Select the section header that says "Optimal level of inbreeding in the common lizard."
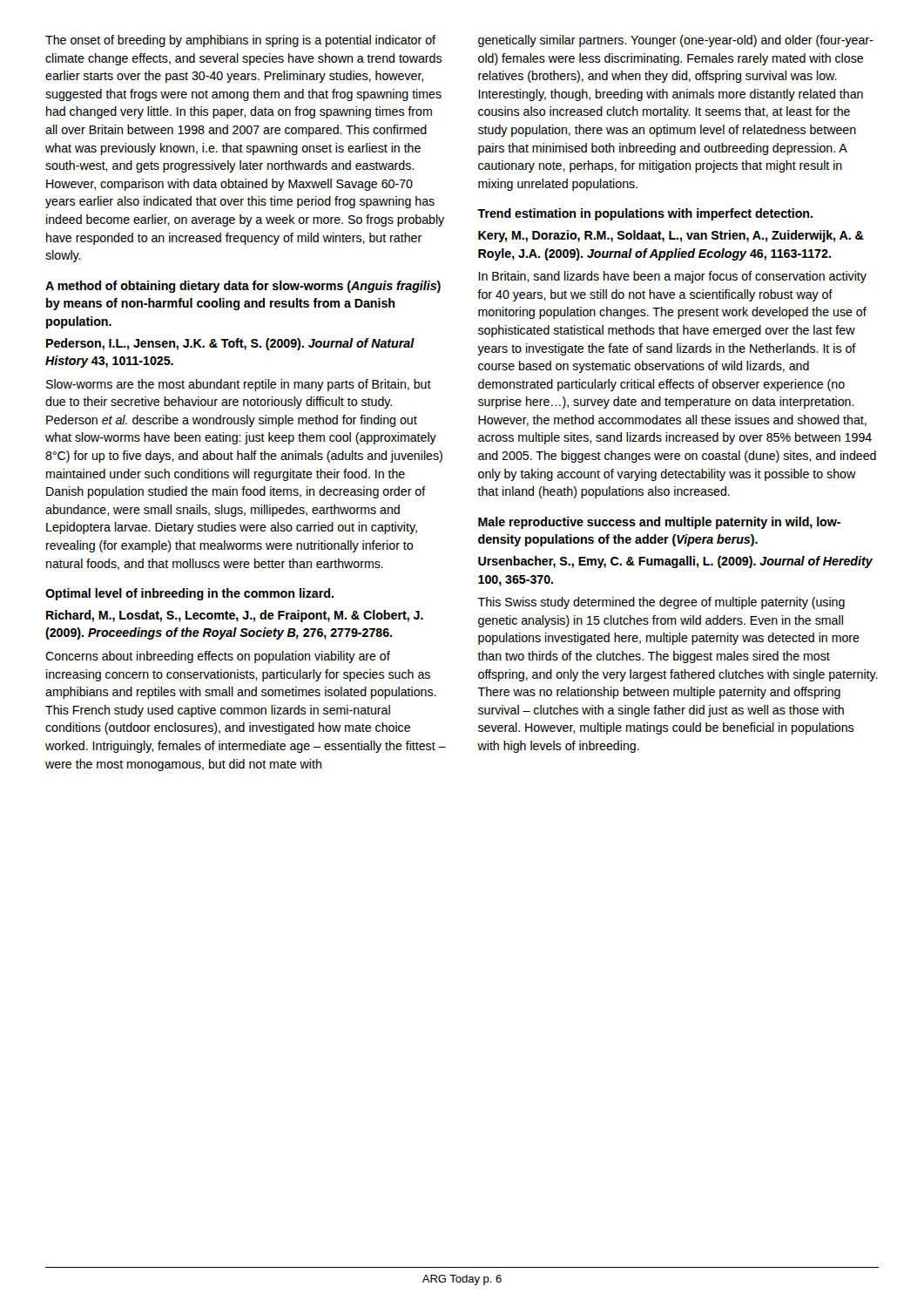 click(x=190, y=594)
